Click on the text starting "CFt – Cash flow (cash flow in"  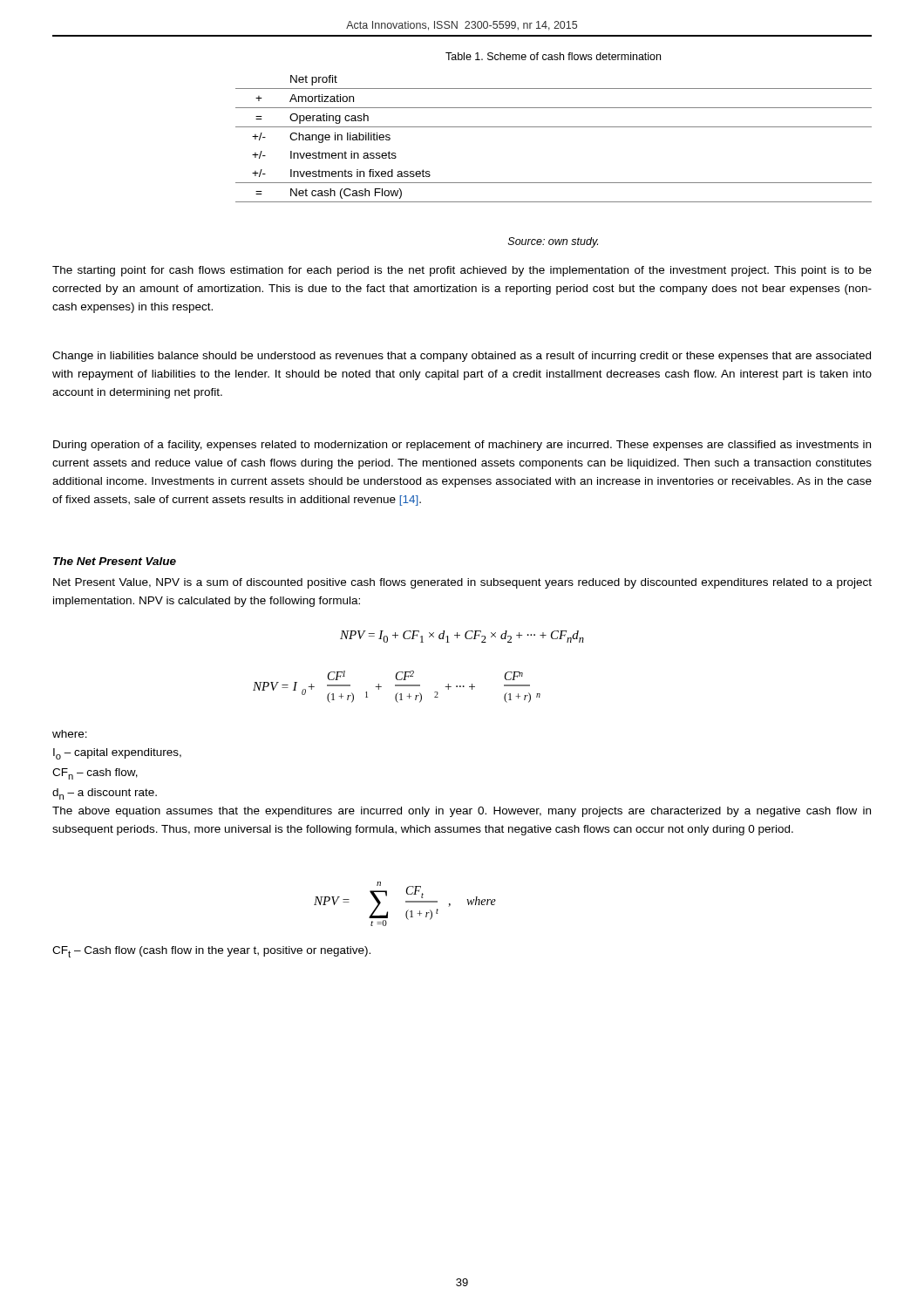point(212,951)
